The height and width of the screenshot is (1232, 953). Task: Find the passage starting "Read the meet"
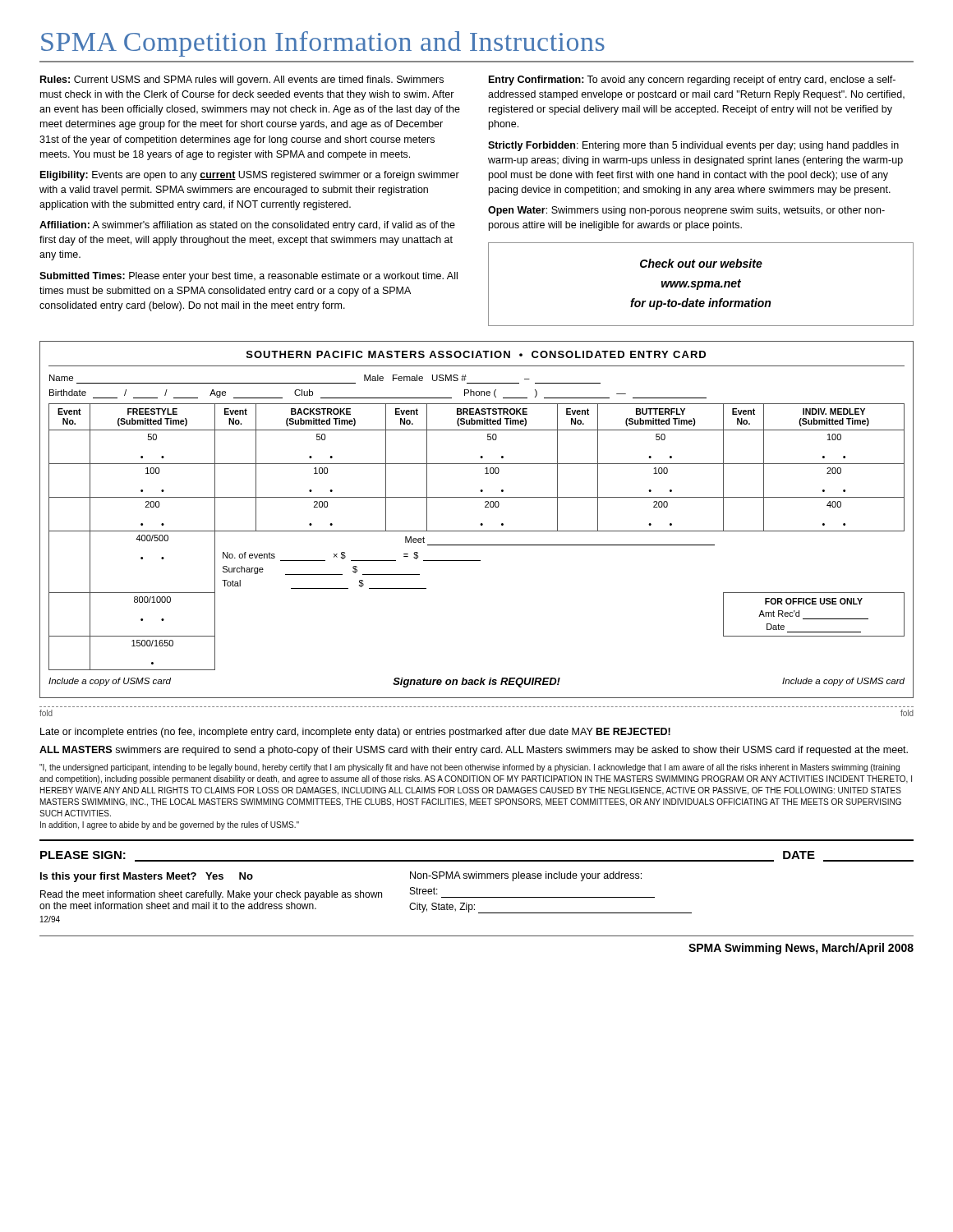pyautogui.click(x=211, y=900)
